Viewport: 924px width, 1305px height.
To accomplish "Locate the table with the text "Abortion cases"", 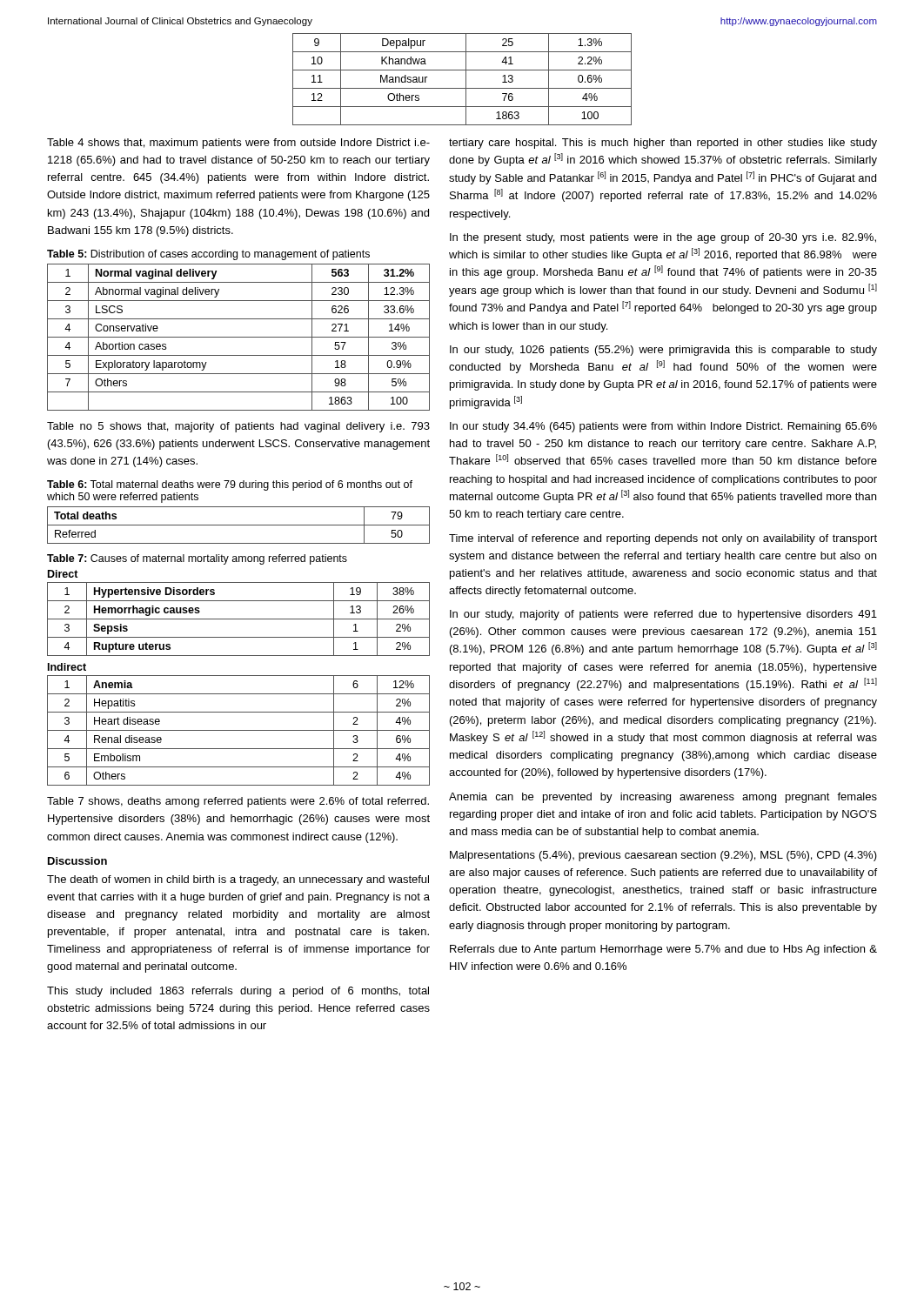I will (x=238, y=337).
